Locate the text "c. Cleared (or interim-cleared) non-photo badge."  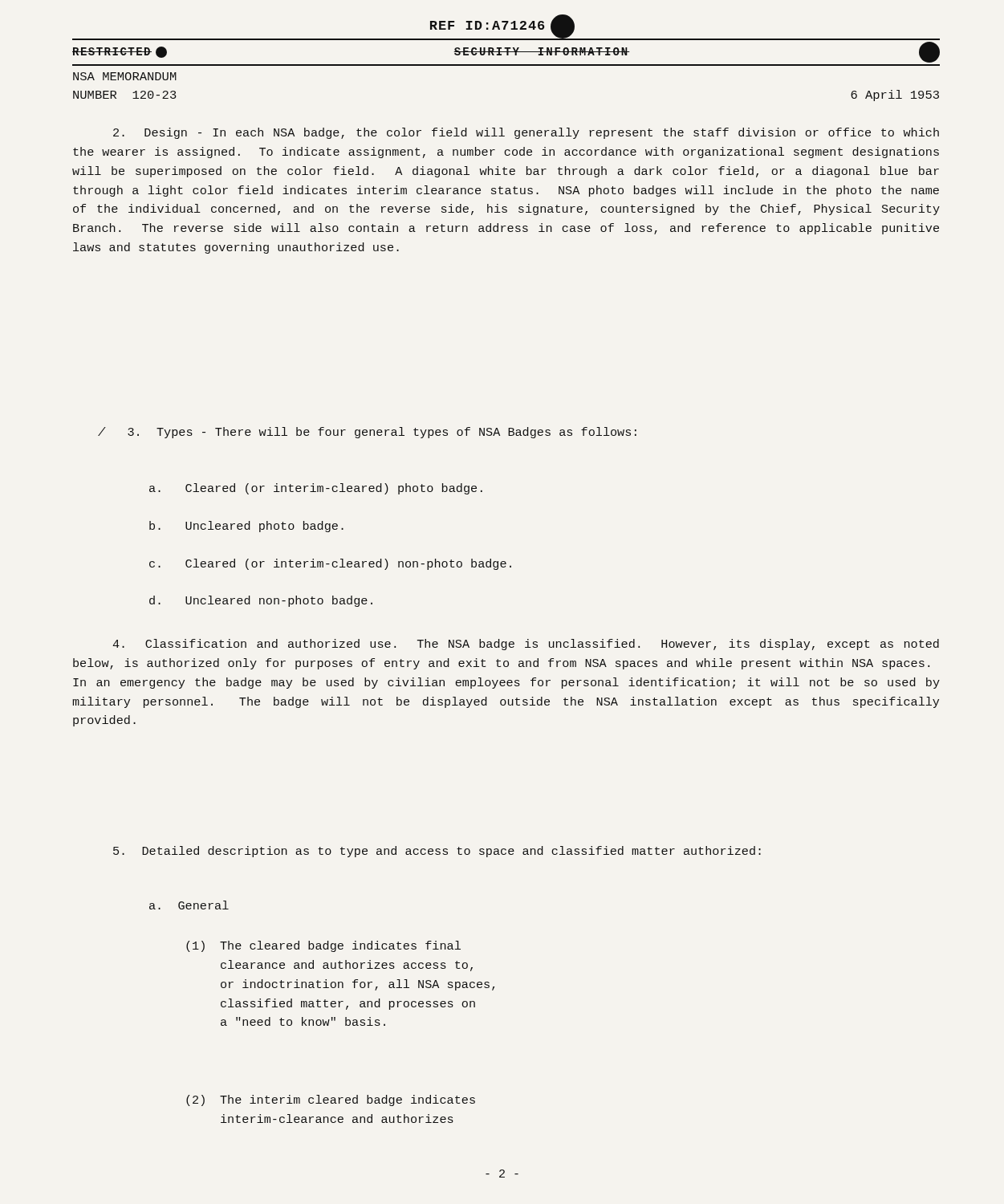click(331, 564)
